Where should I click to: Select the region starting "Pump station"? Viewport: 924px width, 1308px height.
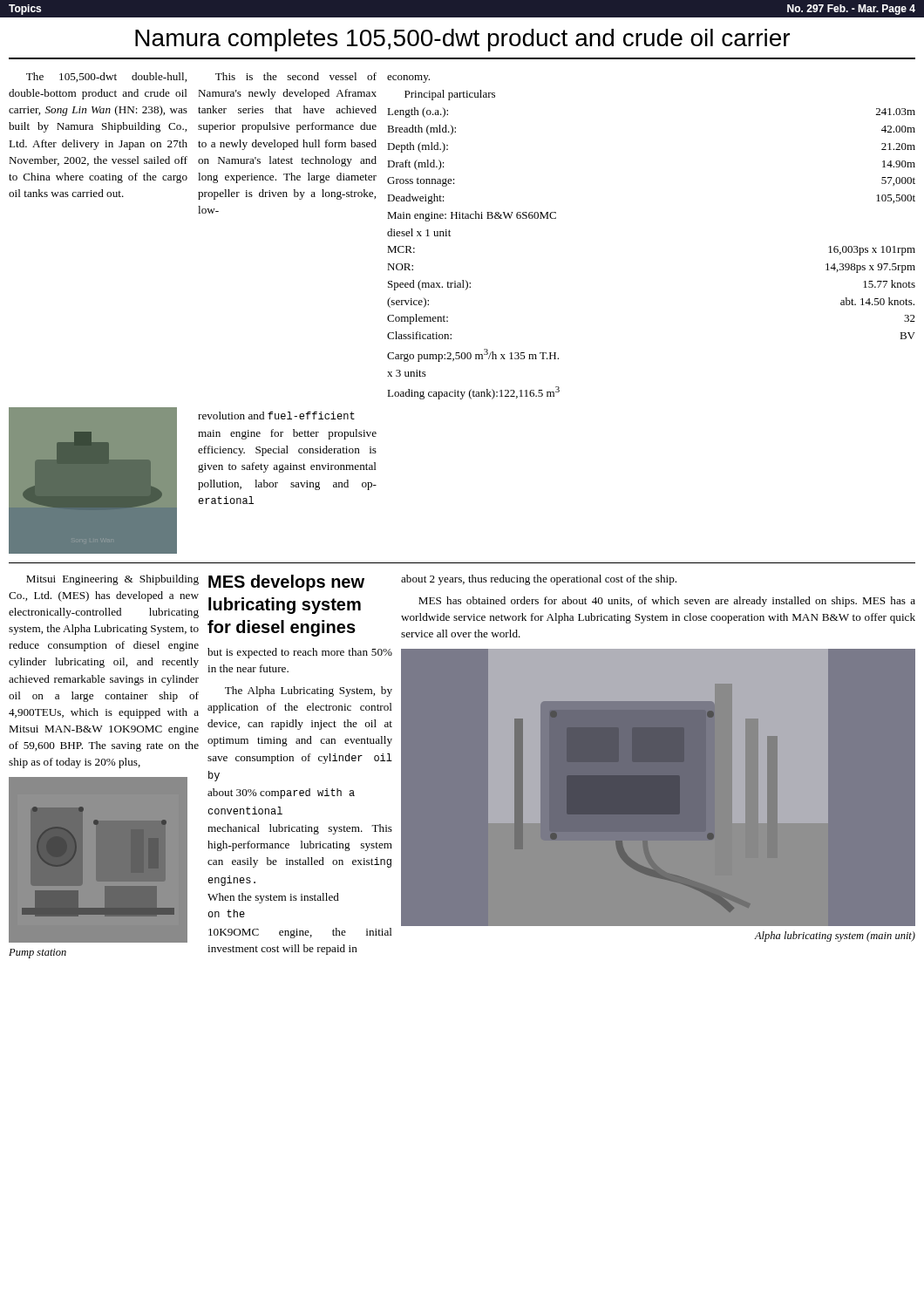(38, 953)
